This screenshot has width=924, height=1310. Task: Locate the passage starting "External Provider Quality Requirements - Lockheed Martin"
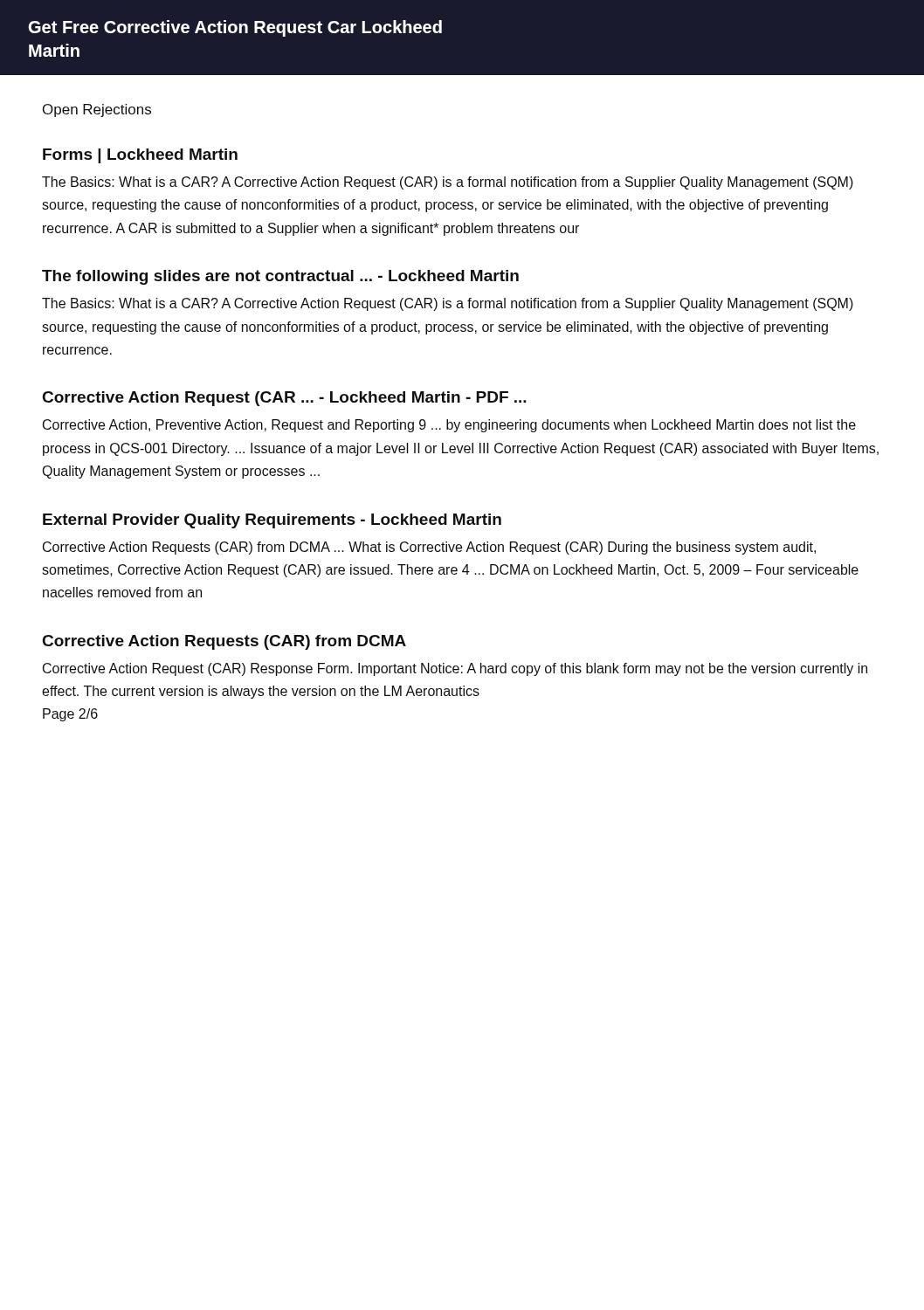pyautogui.click(x=272, y=519)
